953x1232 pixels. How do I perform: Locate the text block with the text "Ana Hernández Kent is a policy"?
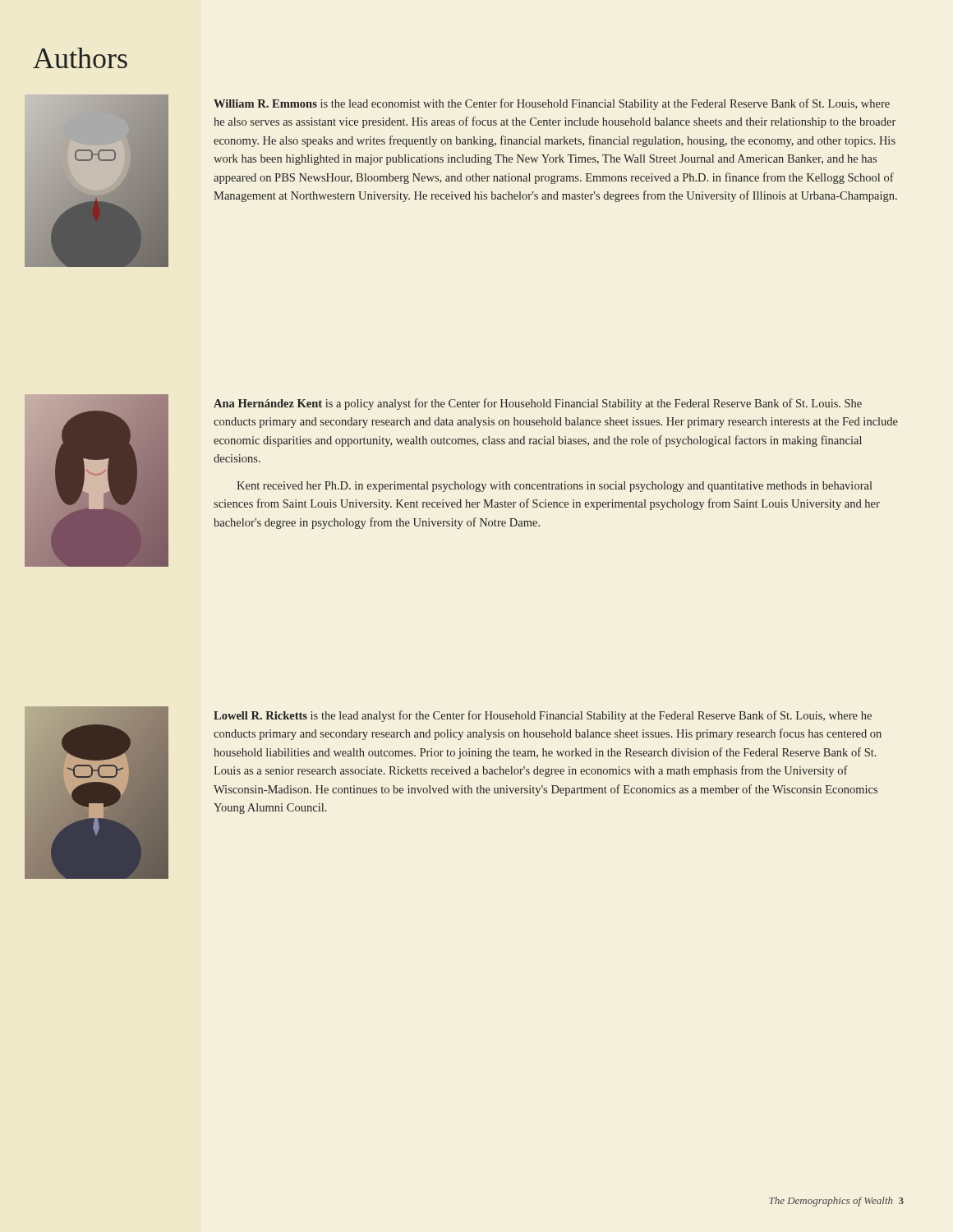tap(538, 404)
